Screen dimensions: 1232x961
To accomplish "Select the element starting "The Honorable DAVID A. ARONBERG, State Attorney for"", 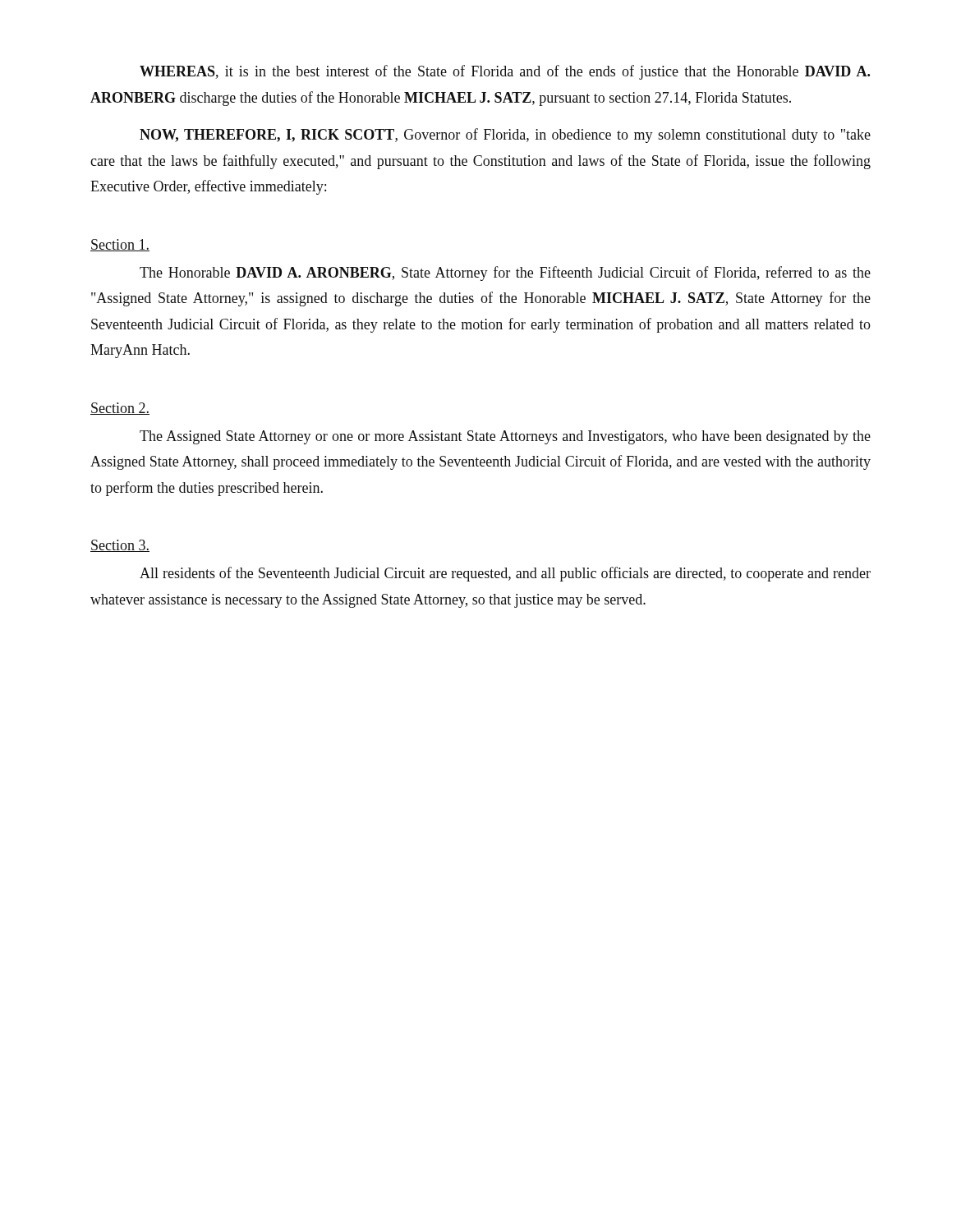I will click(x=480, y=311).
